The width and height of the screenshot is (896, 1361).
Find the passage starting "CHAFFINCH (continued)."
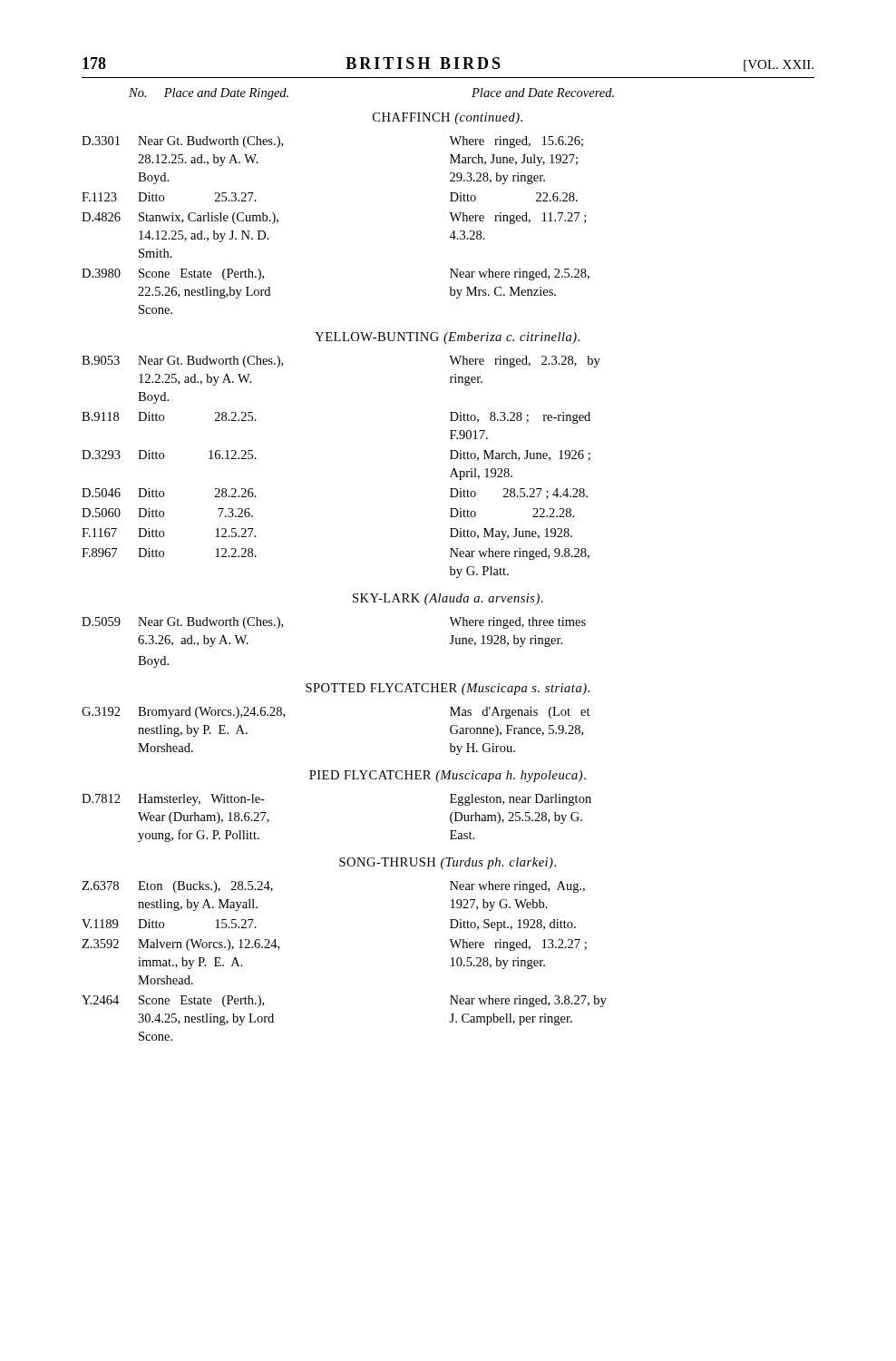click(448, 117)
